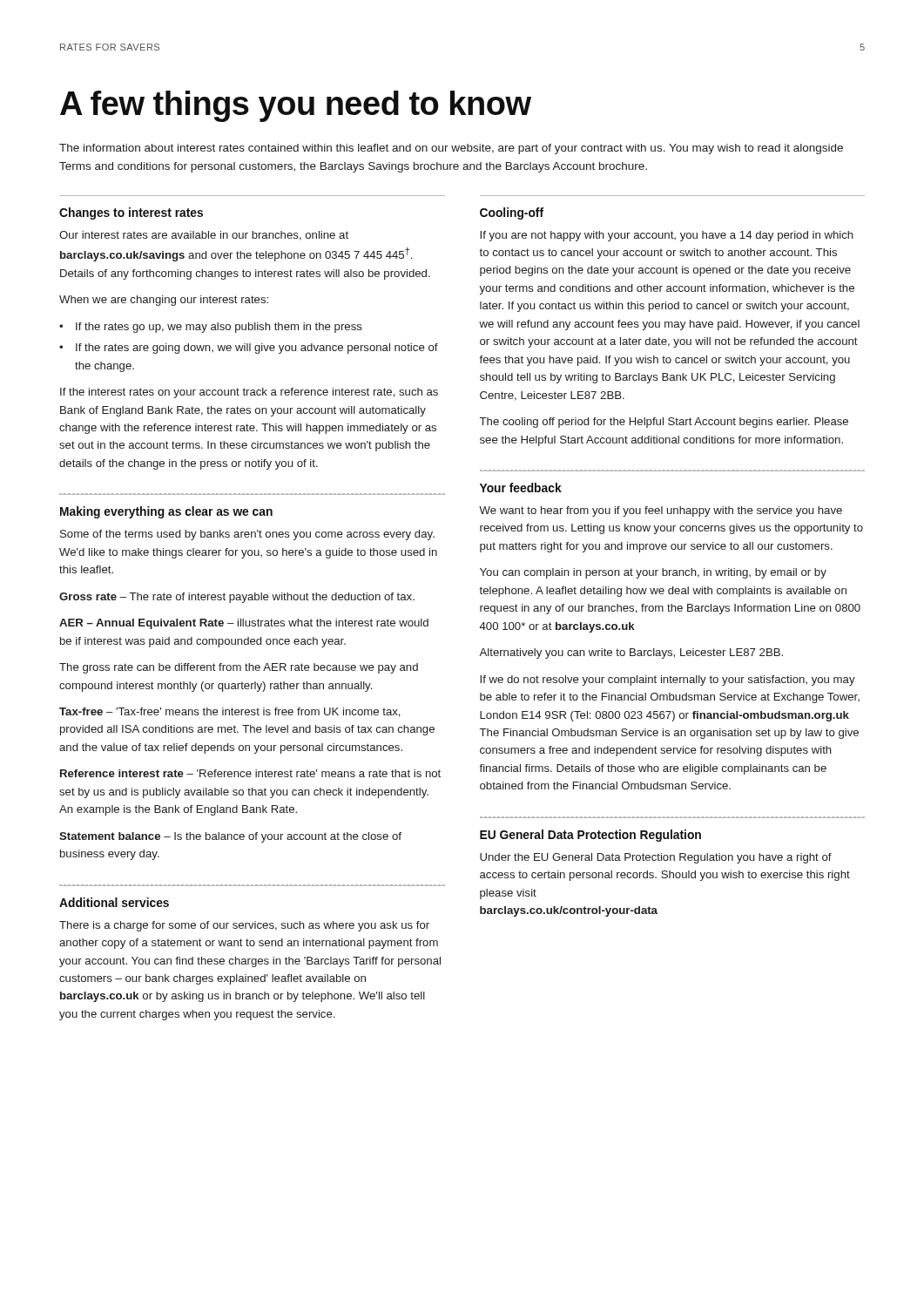Select the text block containing "The gross rate can be"
Viewport: 924px width, 1307px height.
(x=239, y=676)
